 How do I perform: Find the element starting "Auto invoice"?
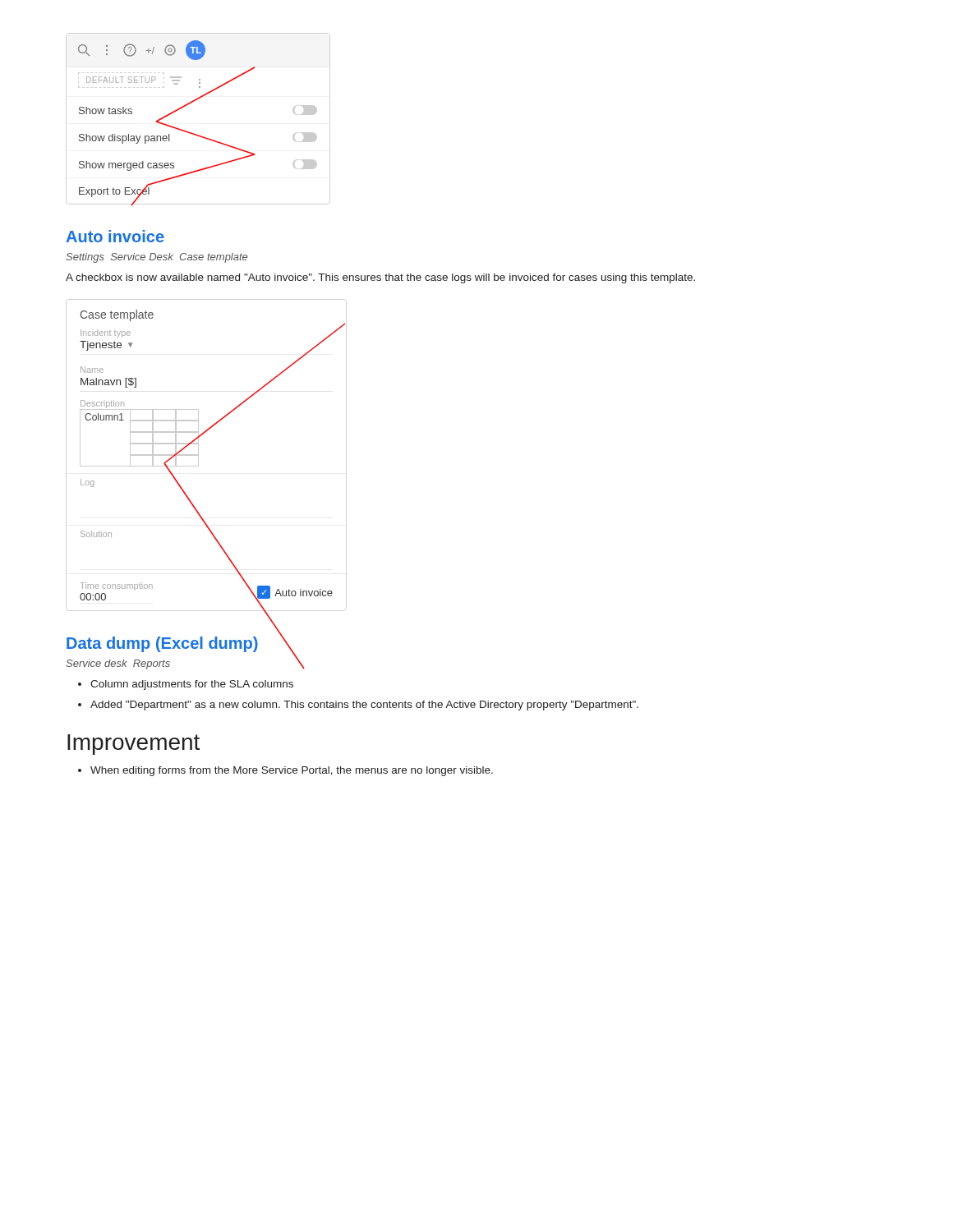click(115, 237)
